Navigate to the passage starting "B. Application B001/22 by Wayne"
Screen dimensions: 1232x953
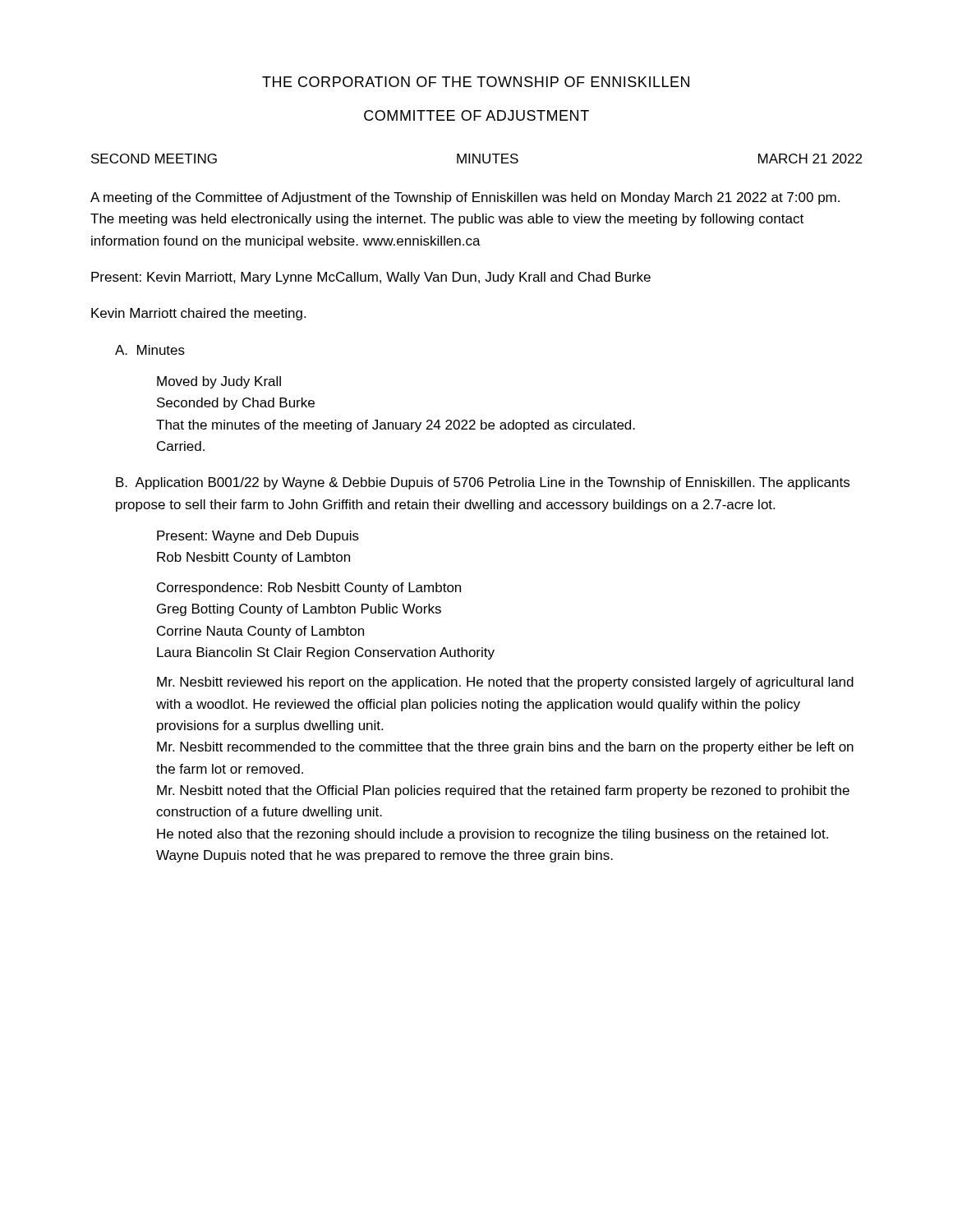tap(483, 494)
